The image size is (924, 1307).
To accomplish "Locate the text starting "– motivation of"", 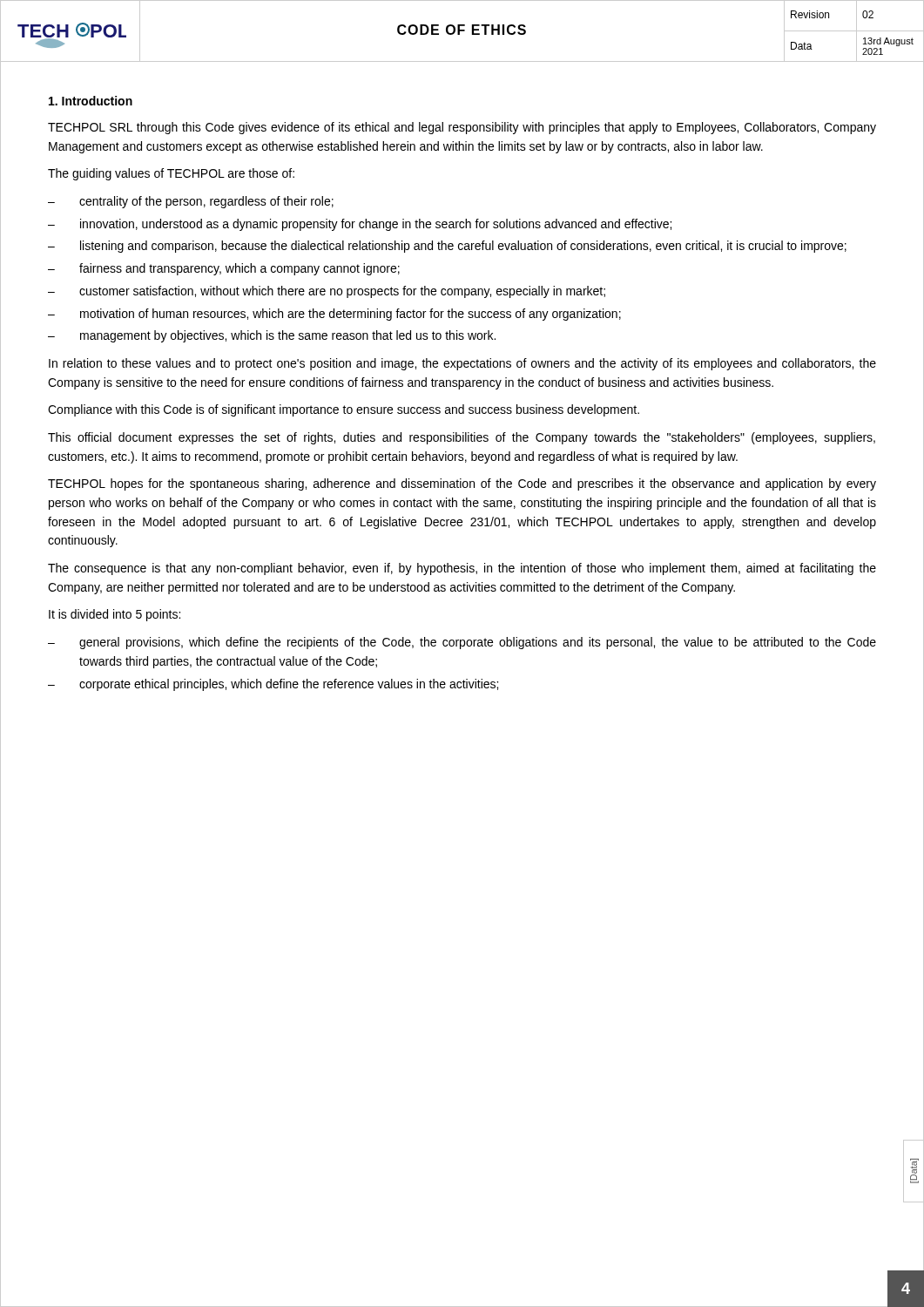I will [x=462, y=314].
